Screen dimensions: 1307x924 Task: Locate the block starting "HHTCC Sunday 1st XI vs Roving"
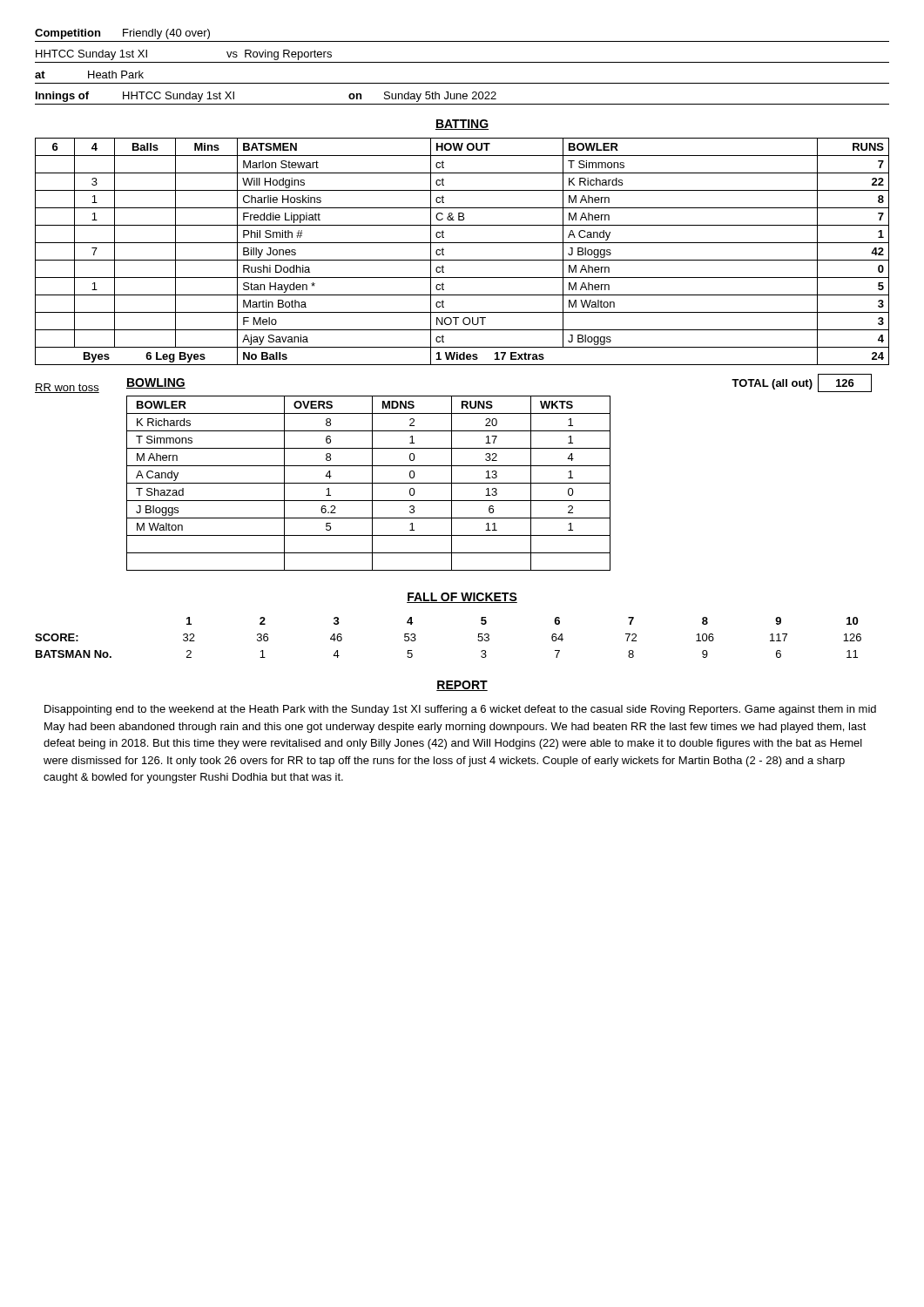click(x=184, y=54)
